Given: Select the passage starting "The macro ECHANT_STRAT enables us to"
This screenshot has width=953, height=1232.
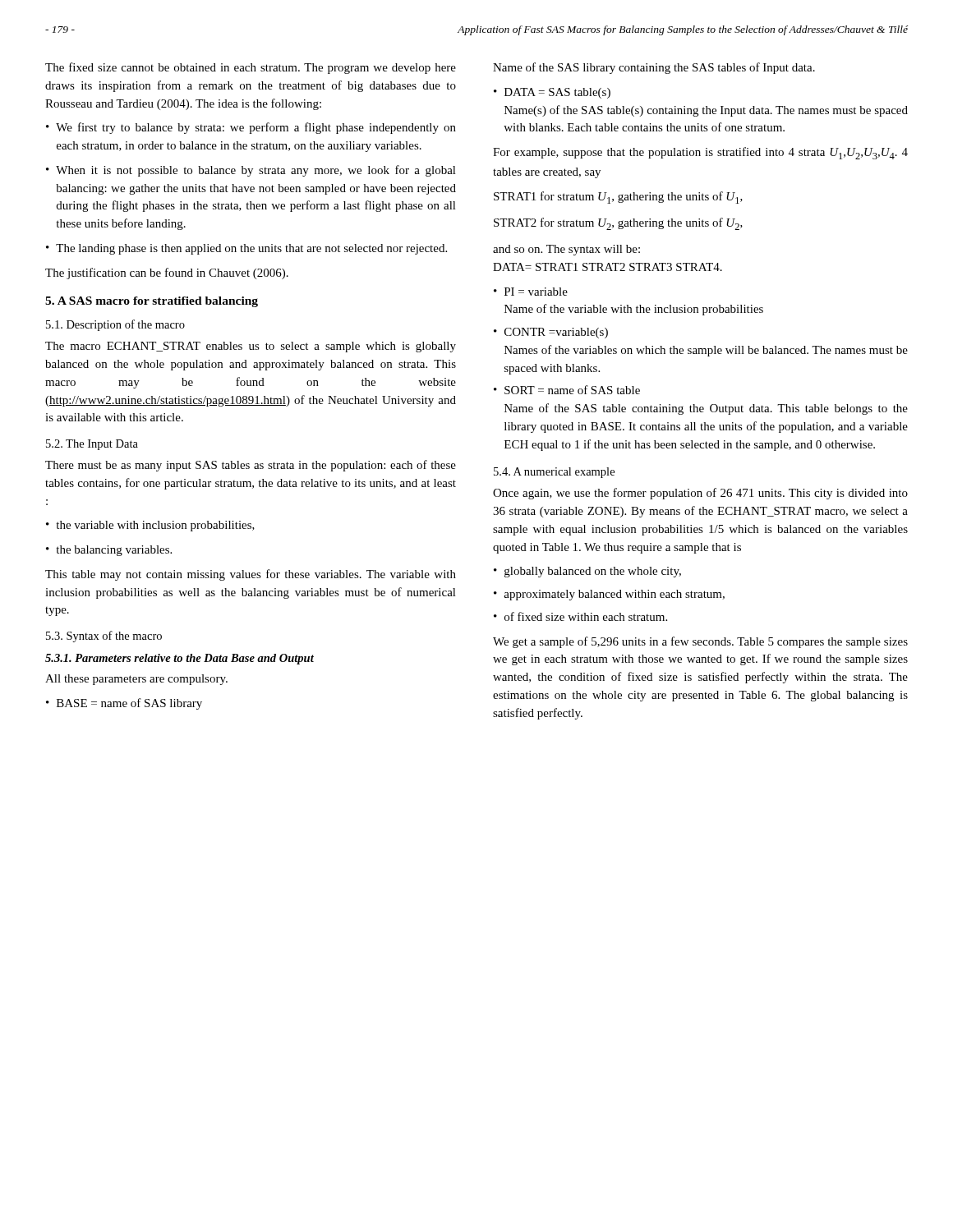Looking at the screenshot, I should (x=251, y=382).
